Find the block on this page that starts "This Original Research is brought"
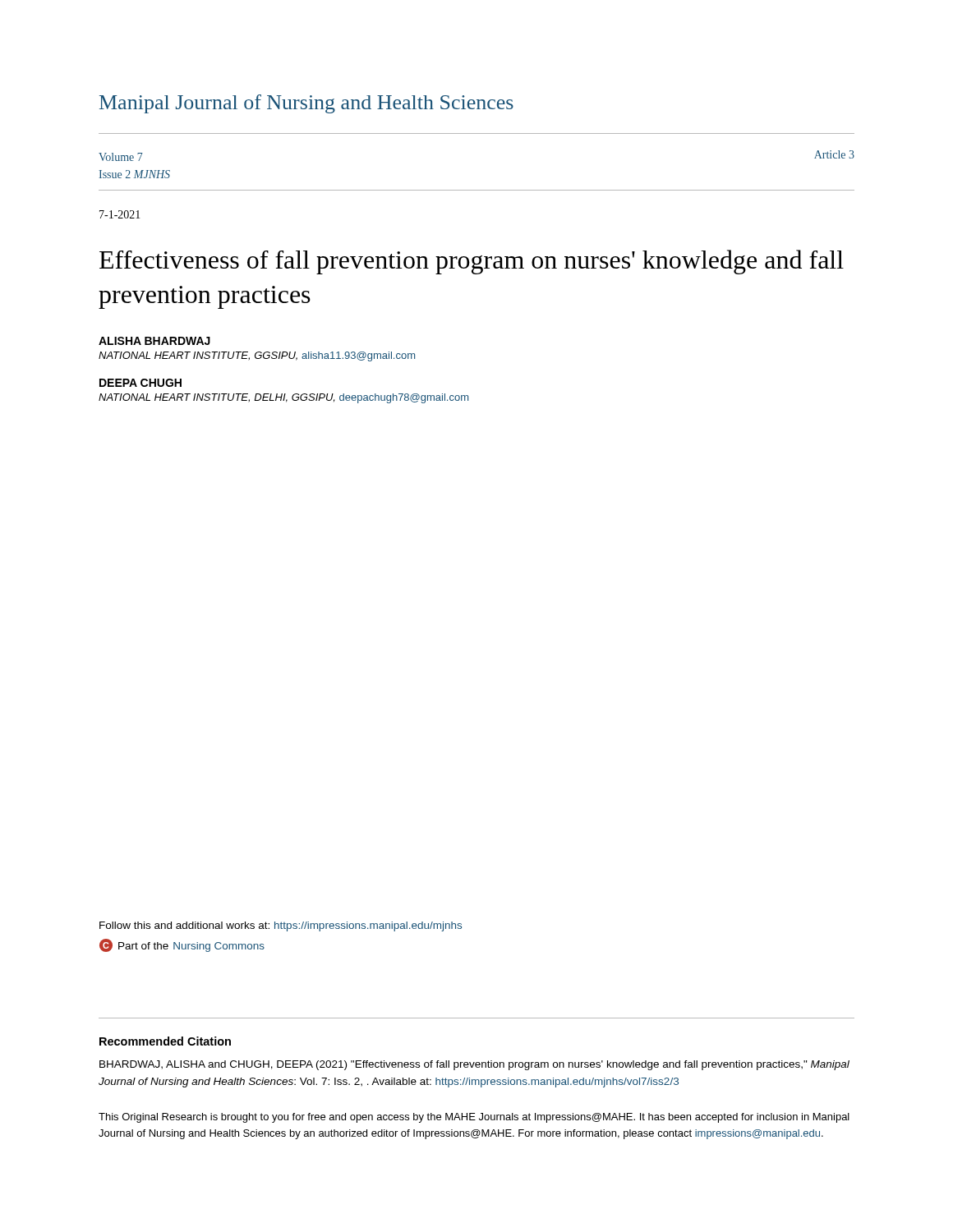Viewport: 953px width, 1232px height. pyautogui.click(x=474, y=1125)
